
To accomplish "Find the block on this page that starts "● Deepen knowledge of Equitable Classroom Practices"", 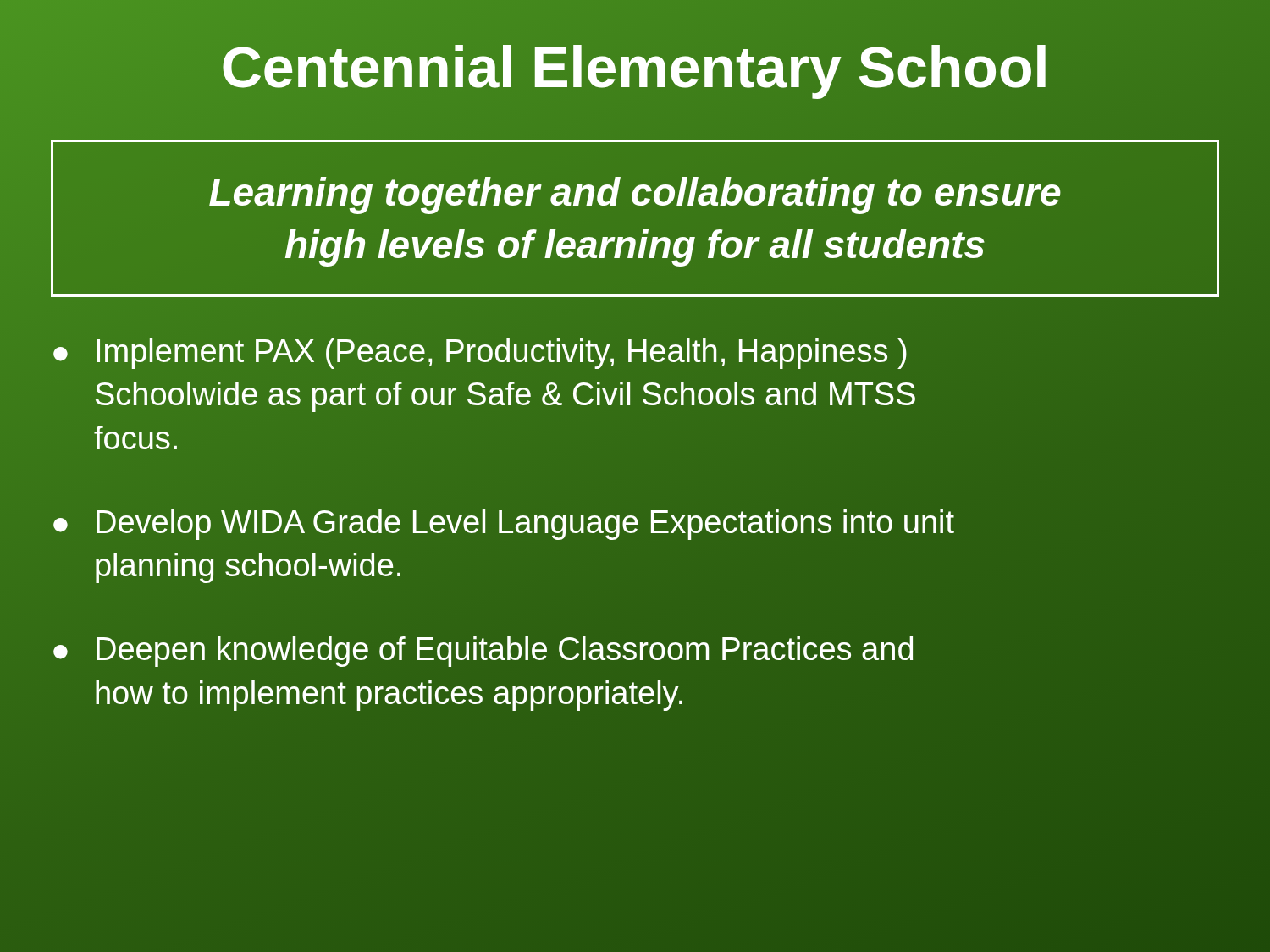I will coord(483,672).
